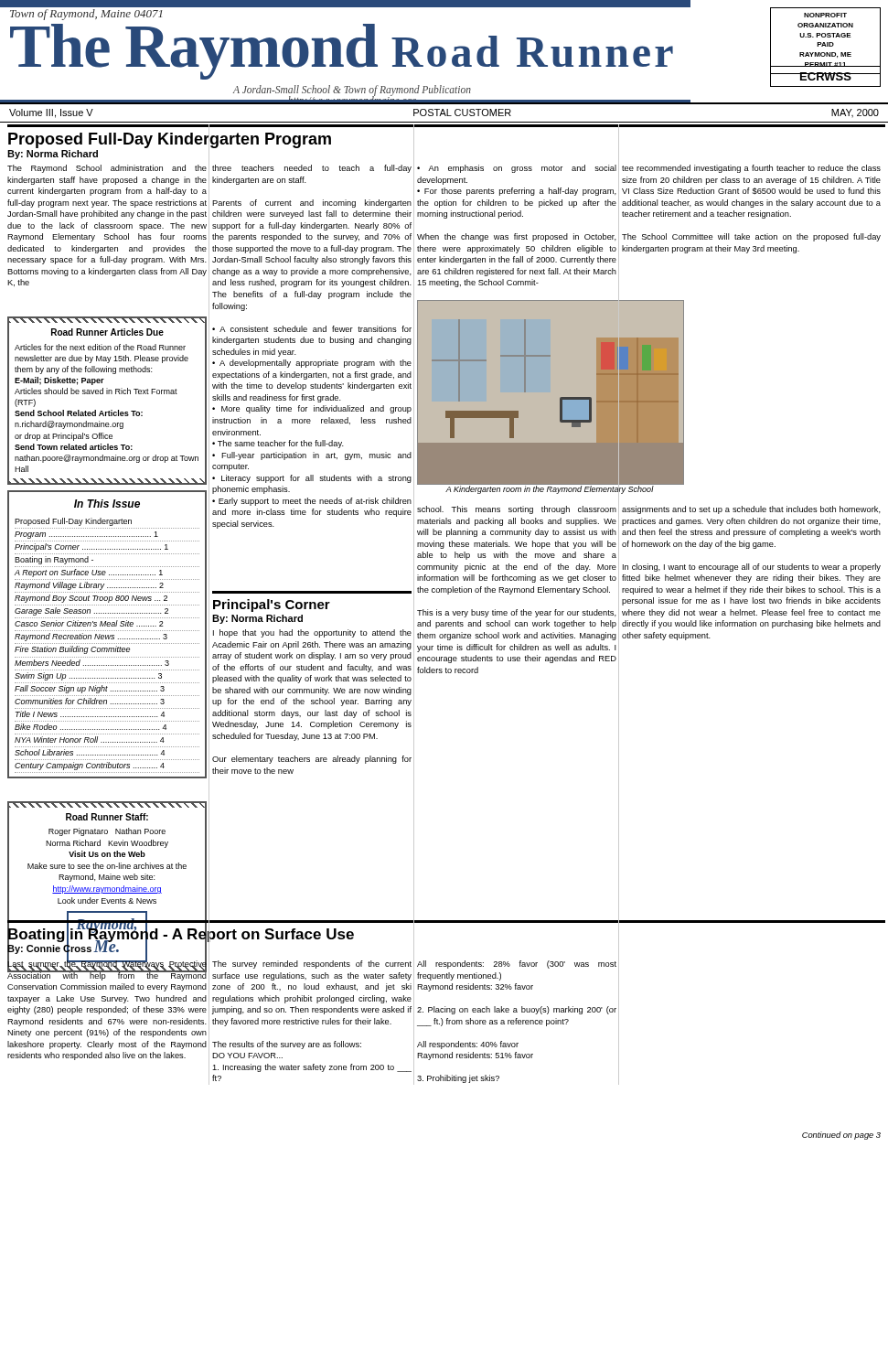Find "By: Connie Cross" on this page

50,948
